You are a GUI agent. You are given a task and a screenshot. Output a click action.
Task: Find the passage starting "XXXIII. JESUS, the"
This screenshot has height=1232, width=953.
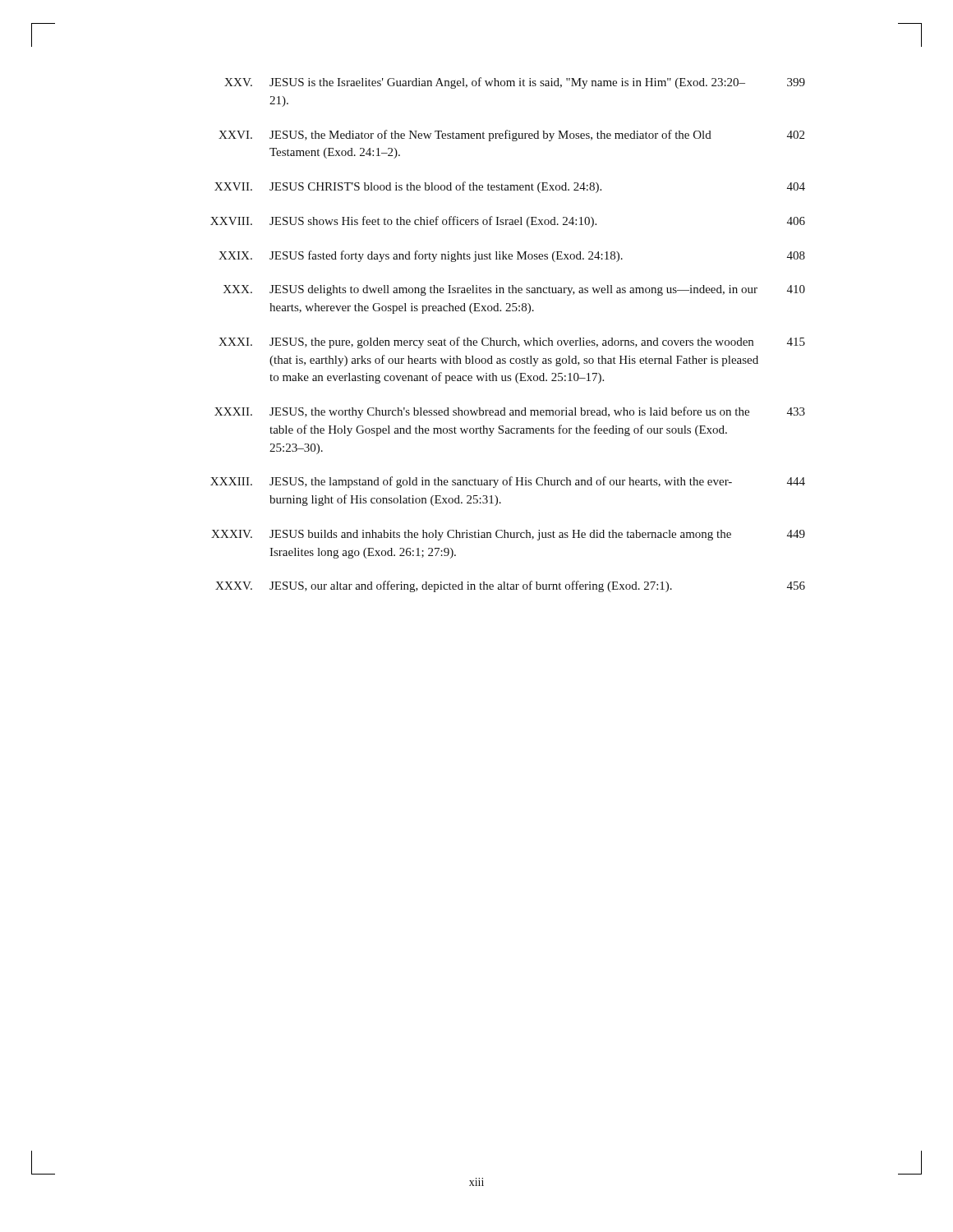tap(493, 491)
